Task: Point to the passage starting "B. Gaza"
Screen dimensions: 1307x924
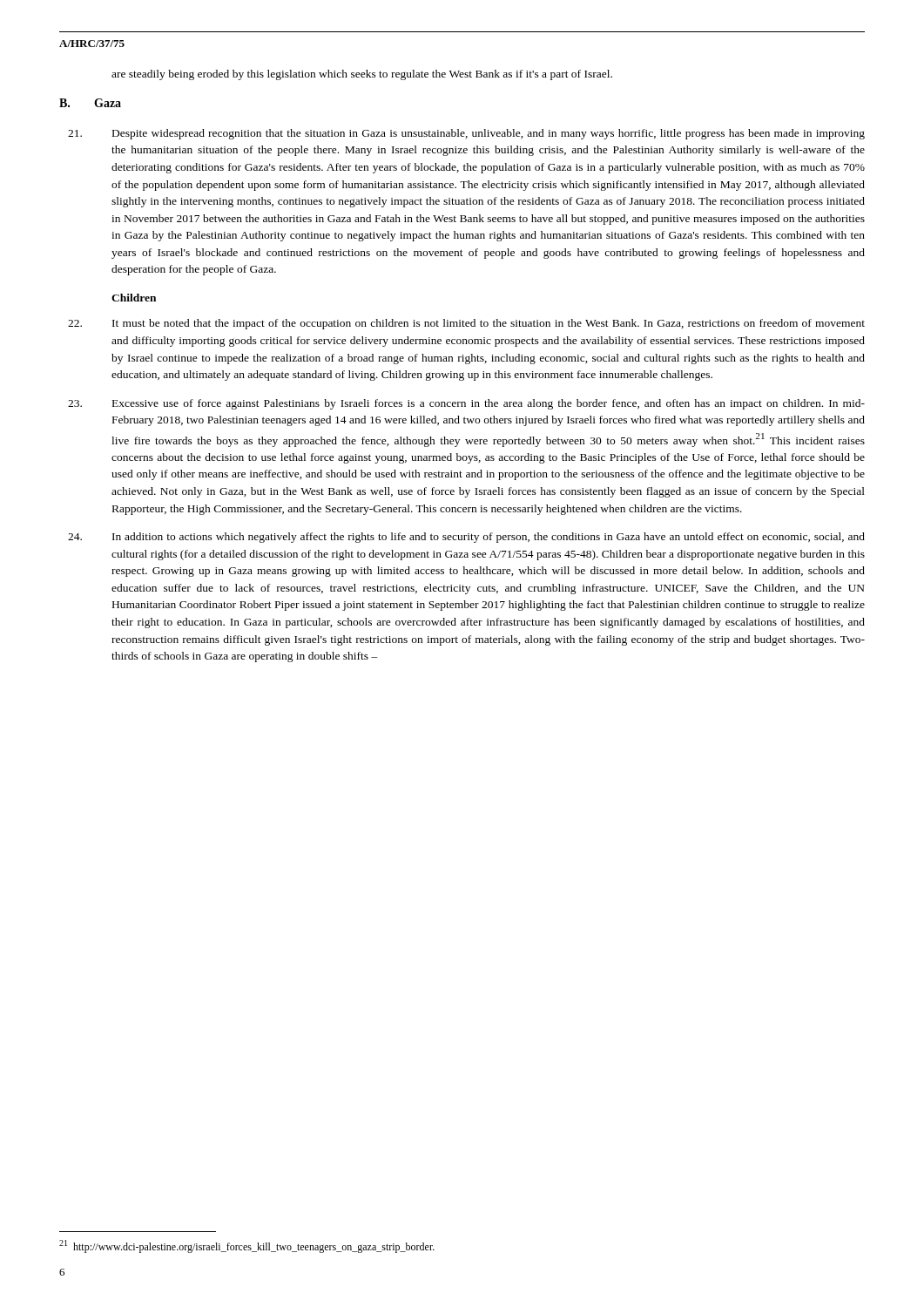Action: click(x=90, y=103)
